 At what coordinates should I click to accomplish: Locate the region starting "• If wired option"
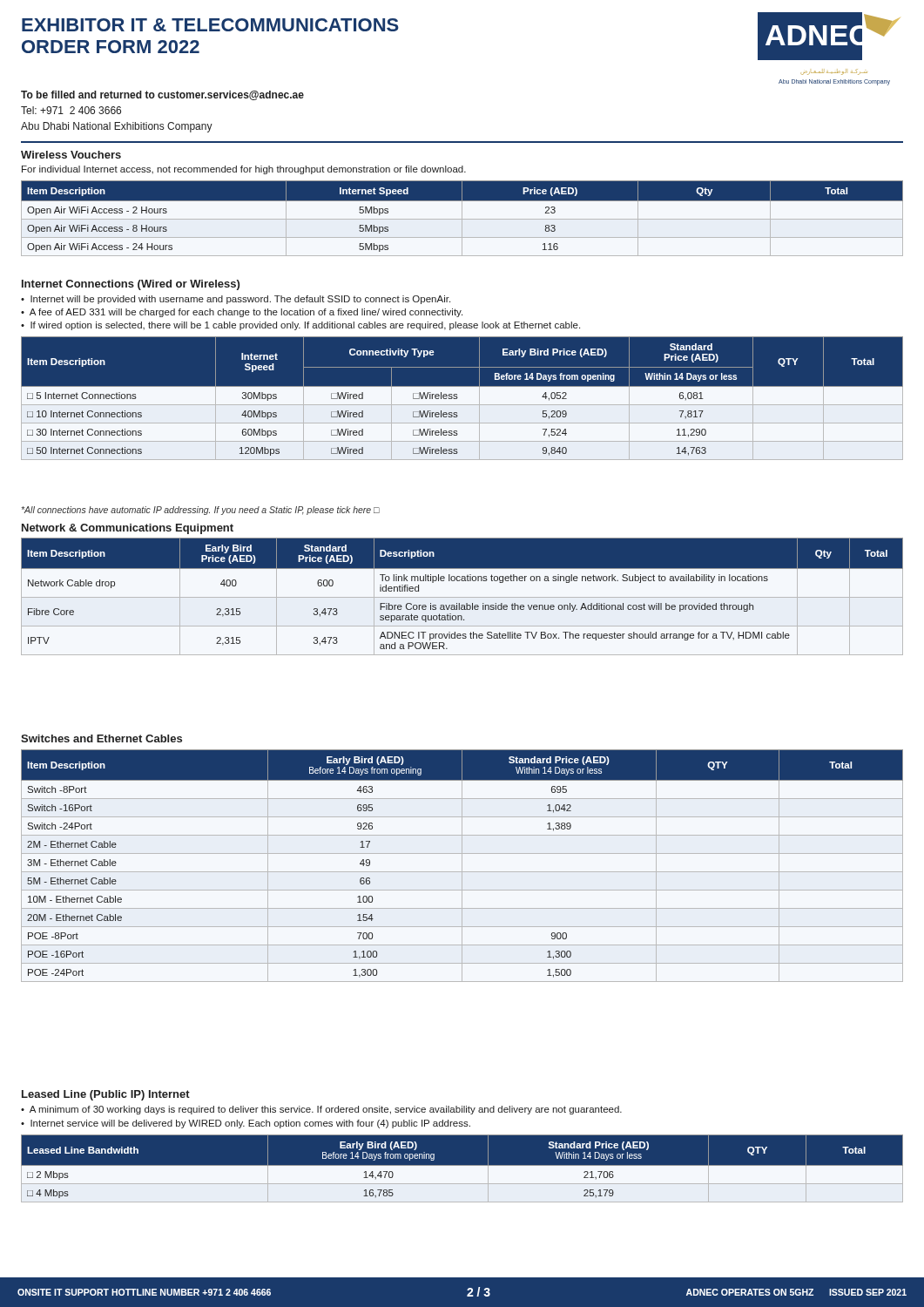click(301, 325)
